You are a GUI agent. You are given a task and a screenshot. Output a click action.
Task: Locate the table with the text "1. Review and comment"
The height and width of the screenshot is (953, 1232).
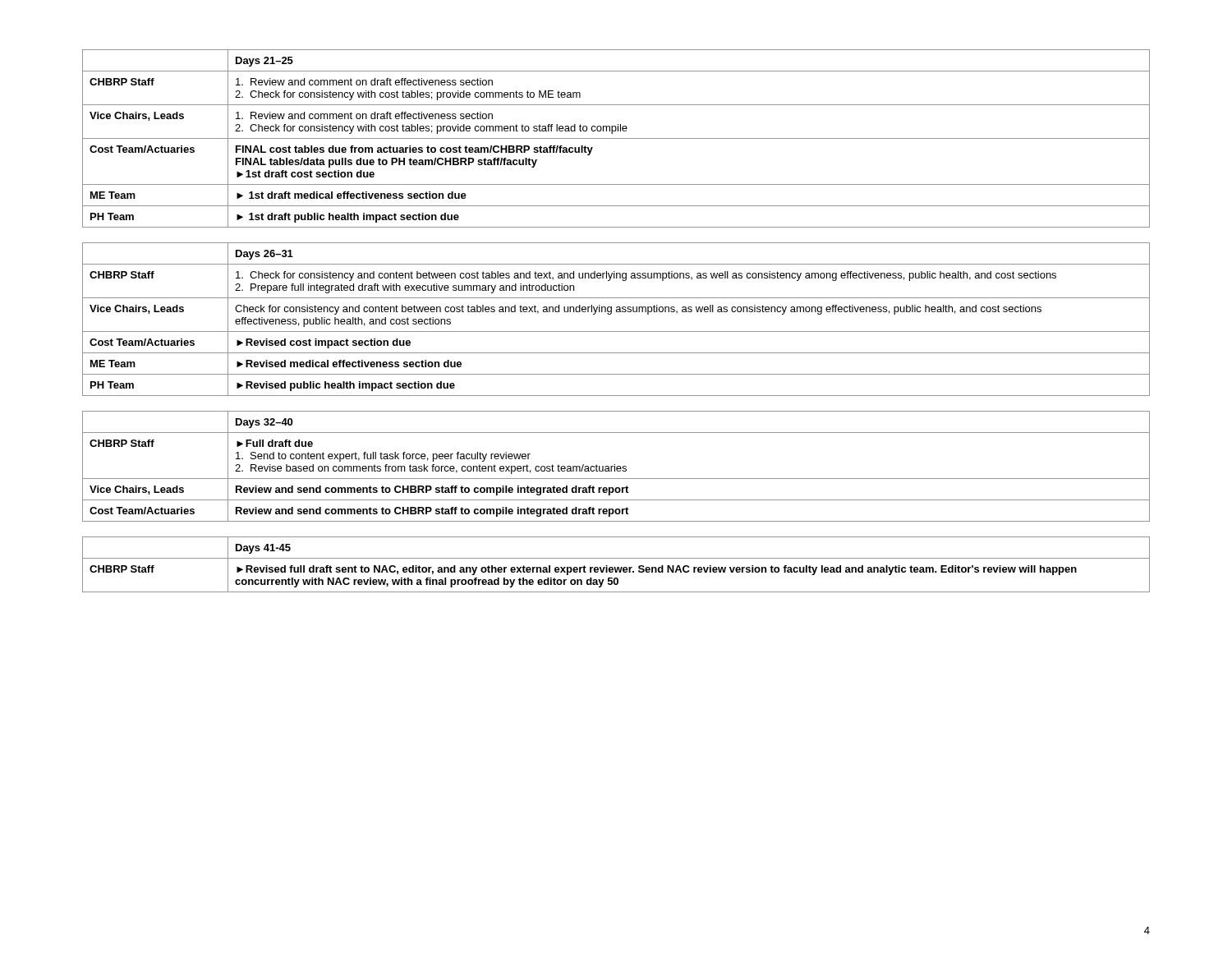(616, 138)
